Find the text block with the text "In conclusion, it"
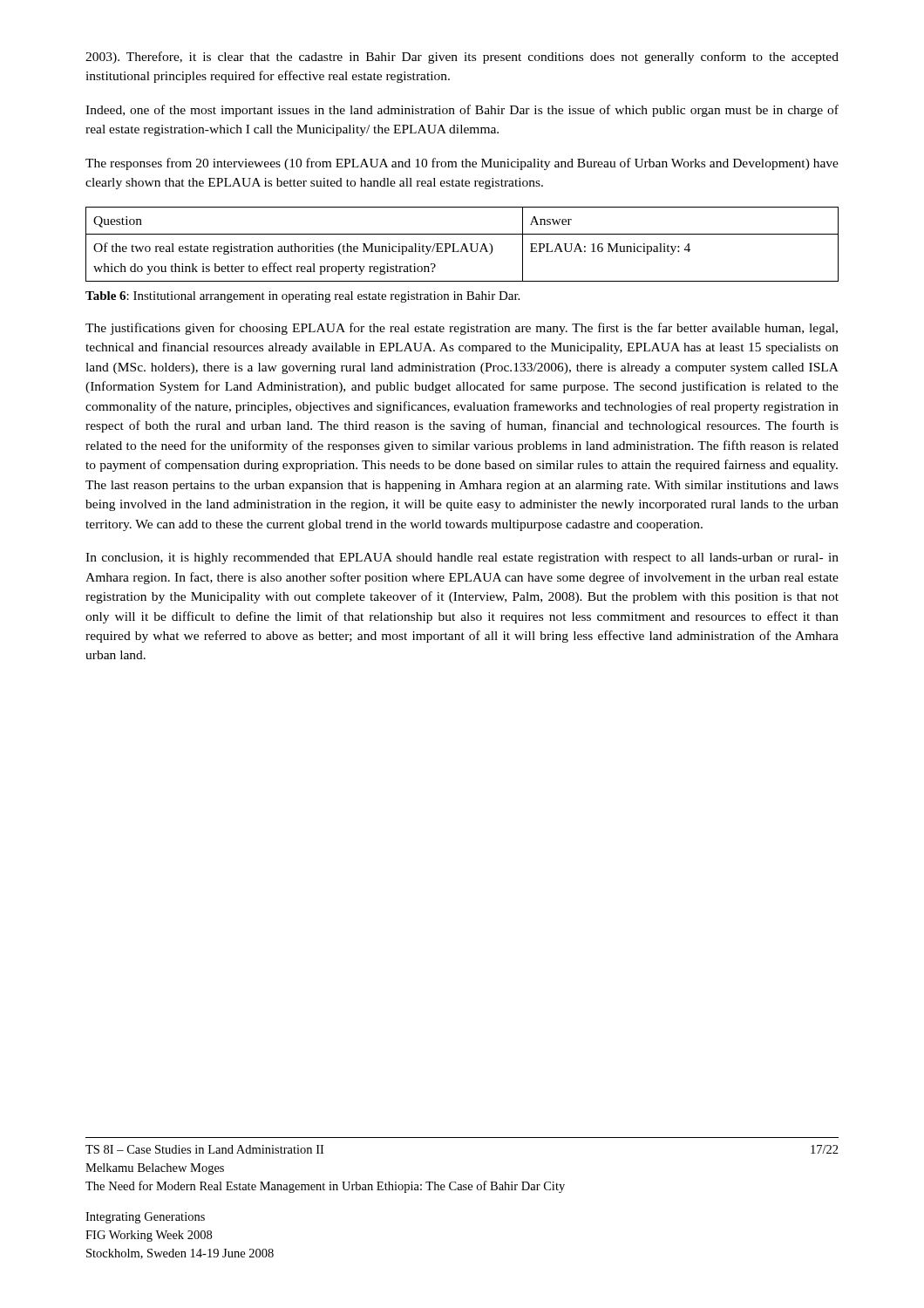 point(462,606)
